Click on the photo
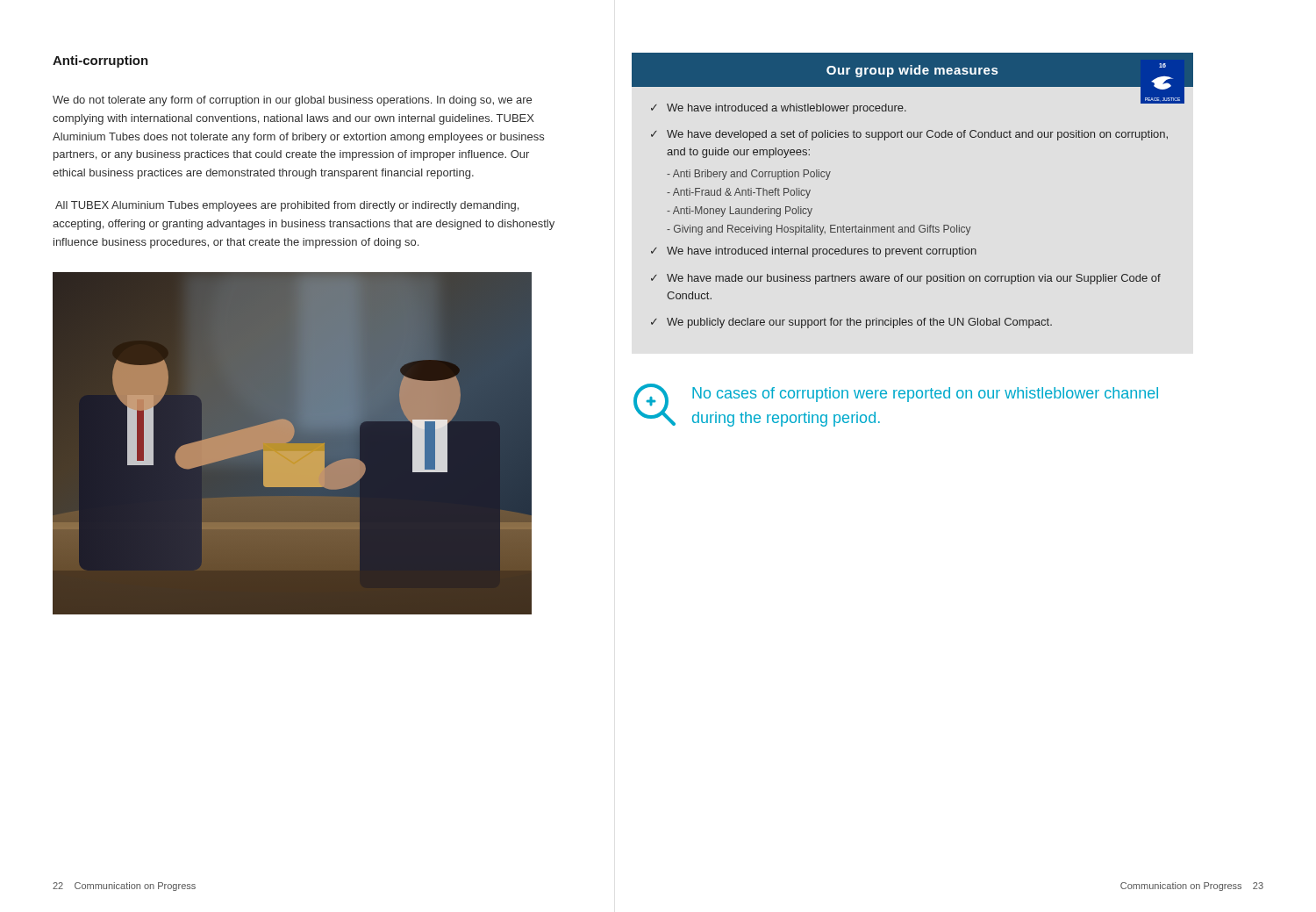 [x=307, y=444]
